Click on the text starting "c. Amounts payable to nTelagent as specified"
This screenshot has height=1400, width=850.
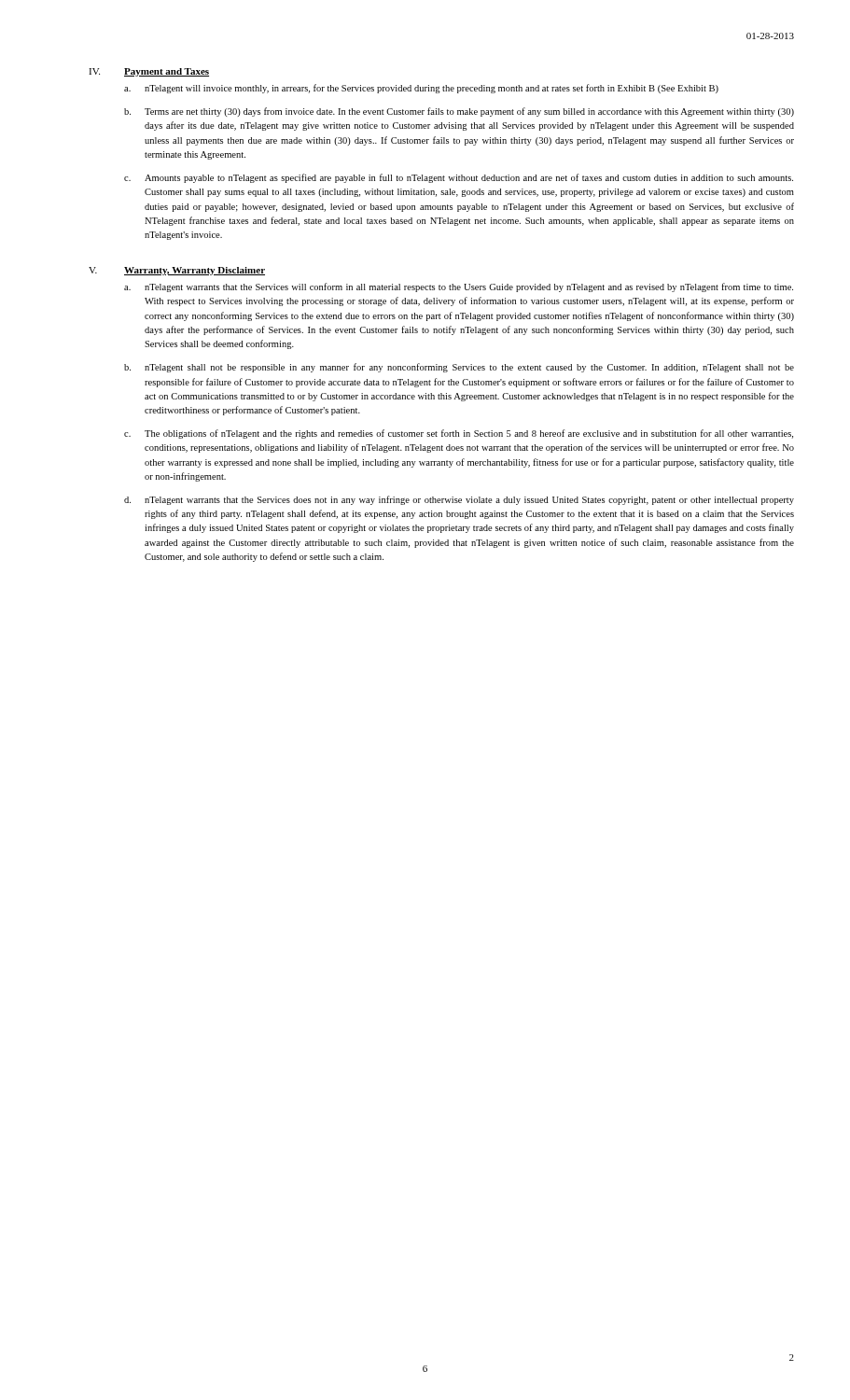(x=459, y=206)
